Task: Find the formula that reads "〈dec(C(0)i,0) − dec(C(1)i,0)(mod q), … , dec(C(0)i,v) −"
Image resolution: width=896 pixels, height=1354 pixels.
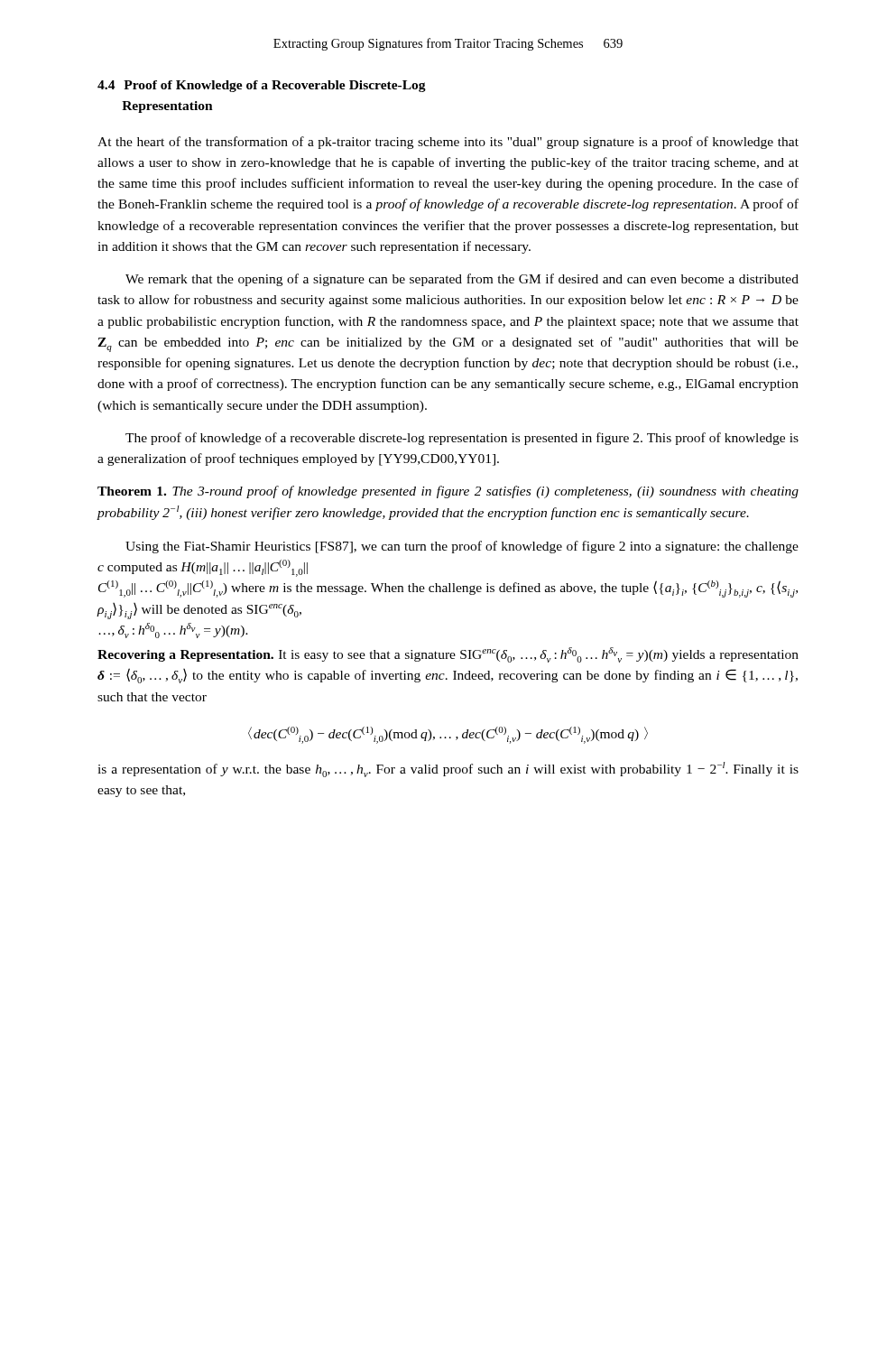Action: (x=448, y=734)
